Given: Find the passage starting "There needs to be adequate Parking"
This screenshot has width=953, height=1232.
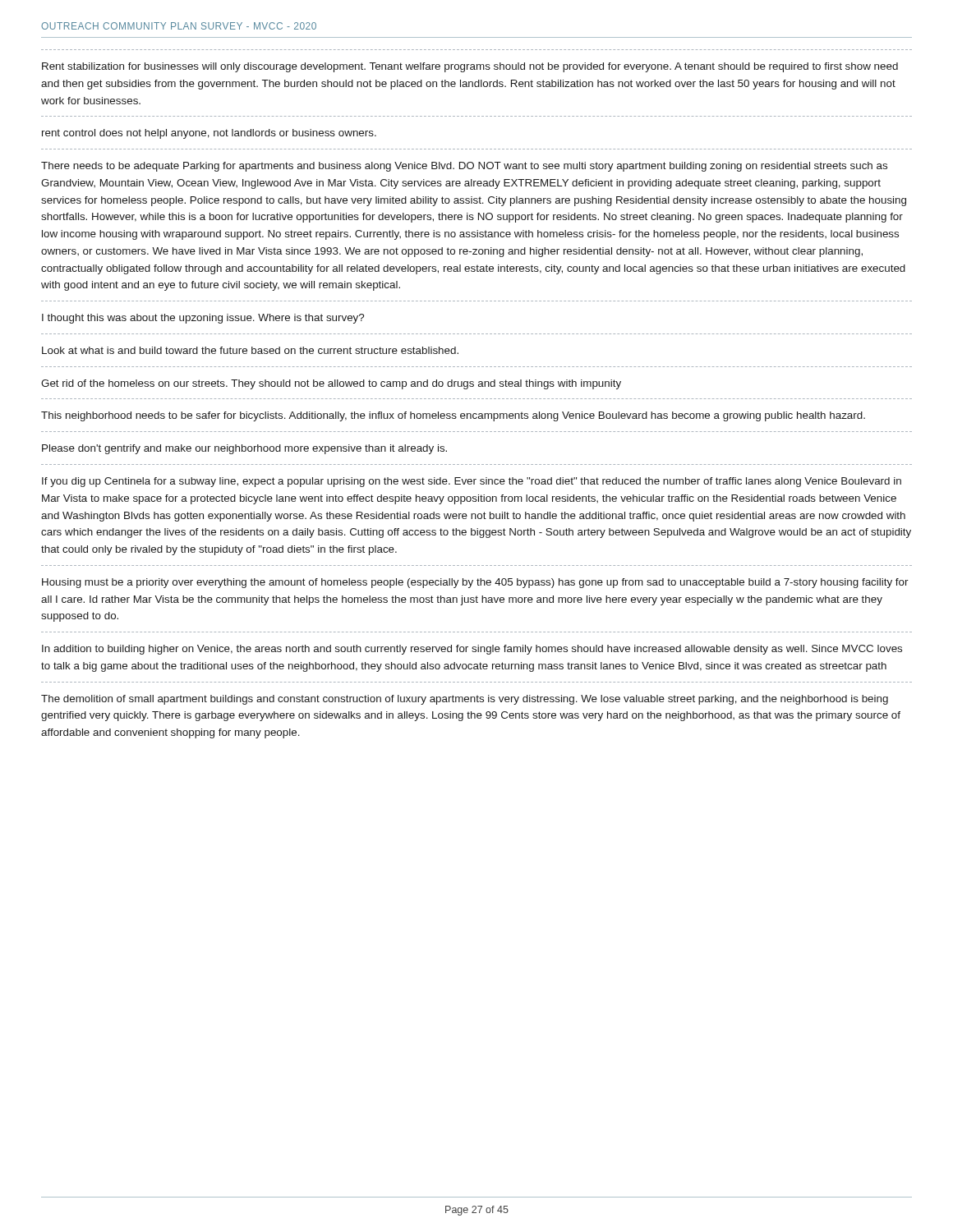Looking at the screenshot, I should (474, 225).
